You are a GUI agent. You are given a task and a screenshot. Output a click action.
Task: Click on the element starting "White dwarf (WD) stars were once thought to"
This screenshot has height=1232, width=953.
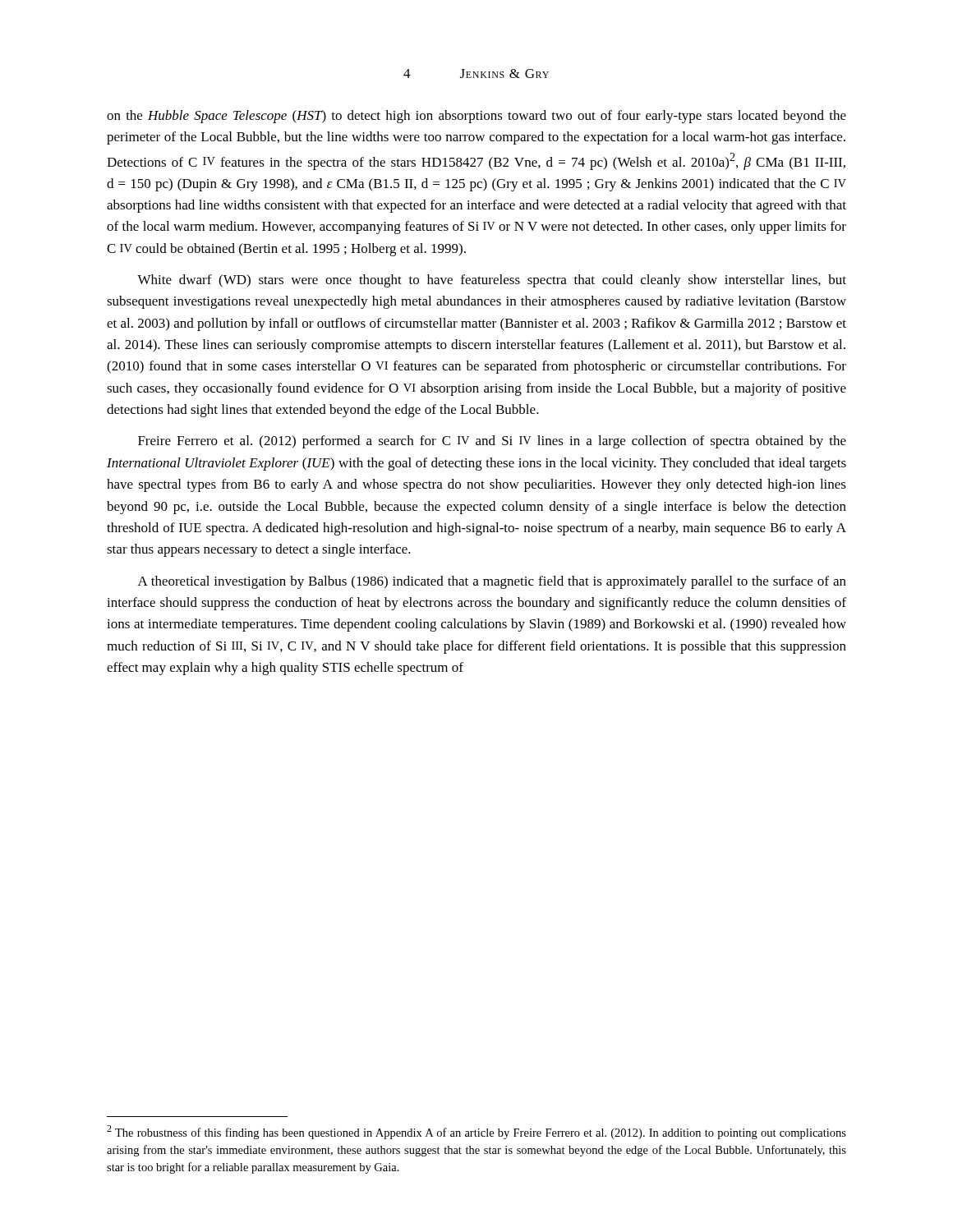pos(476,345)
